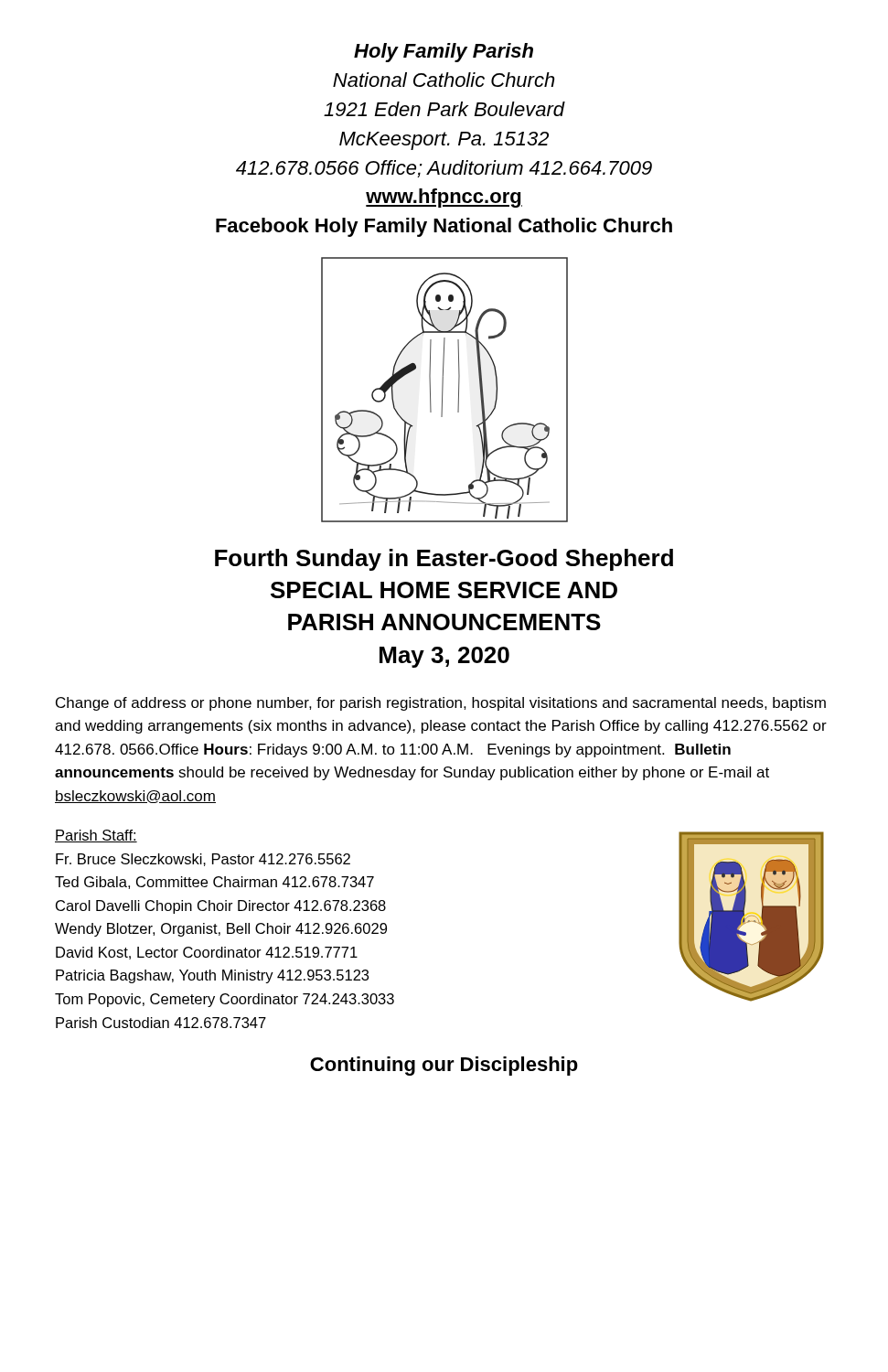Locate the passage starting "Parish Staff: Fr. Bruce"

click(348, 929)
